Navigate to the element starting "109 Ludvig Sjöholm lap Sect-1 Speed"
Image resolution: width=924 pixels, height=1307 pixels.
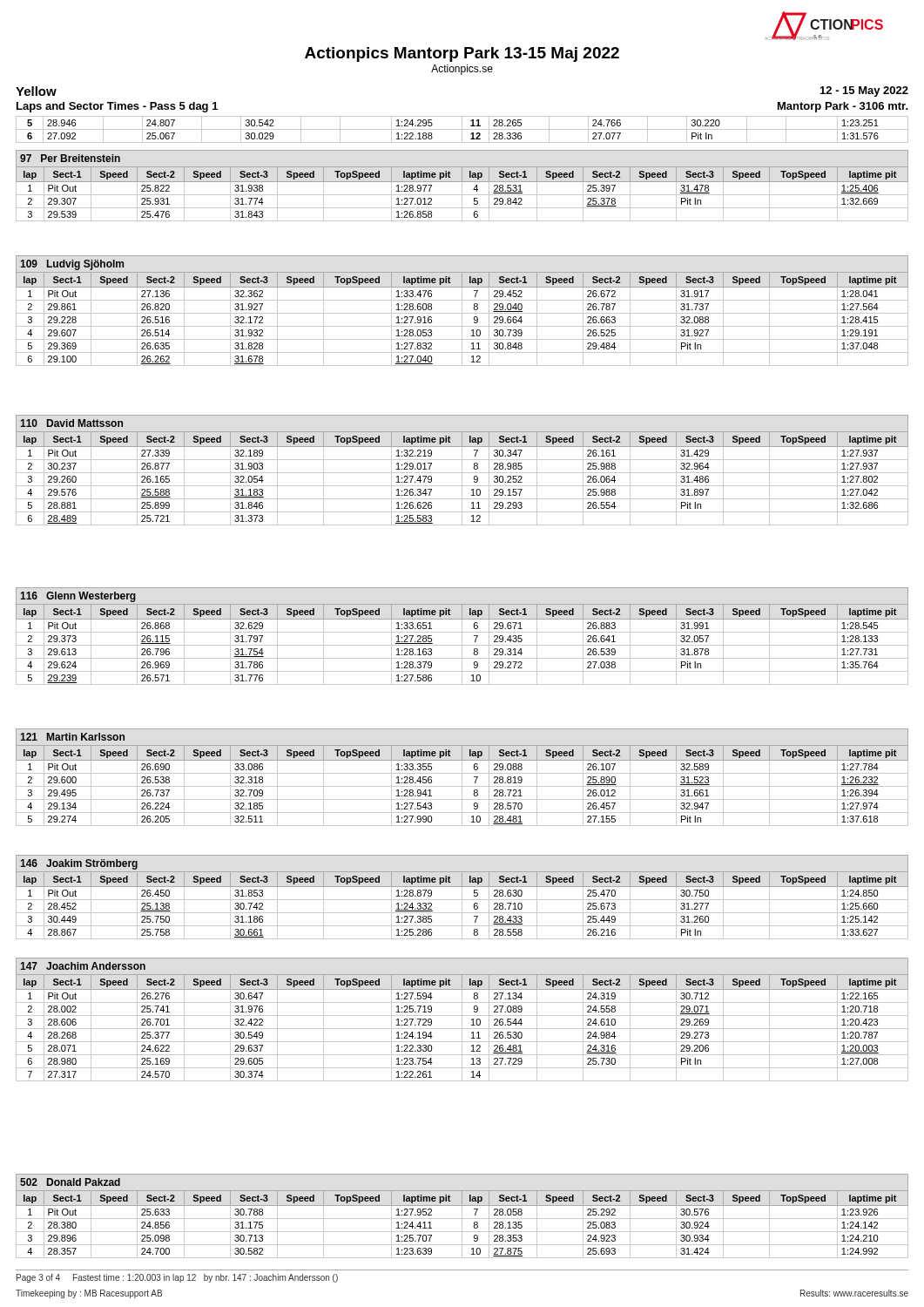coord(462,311)
